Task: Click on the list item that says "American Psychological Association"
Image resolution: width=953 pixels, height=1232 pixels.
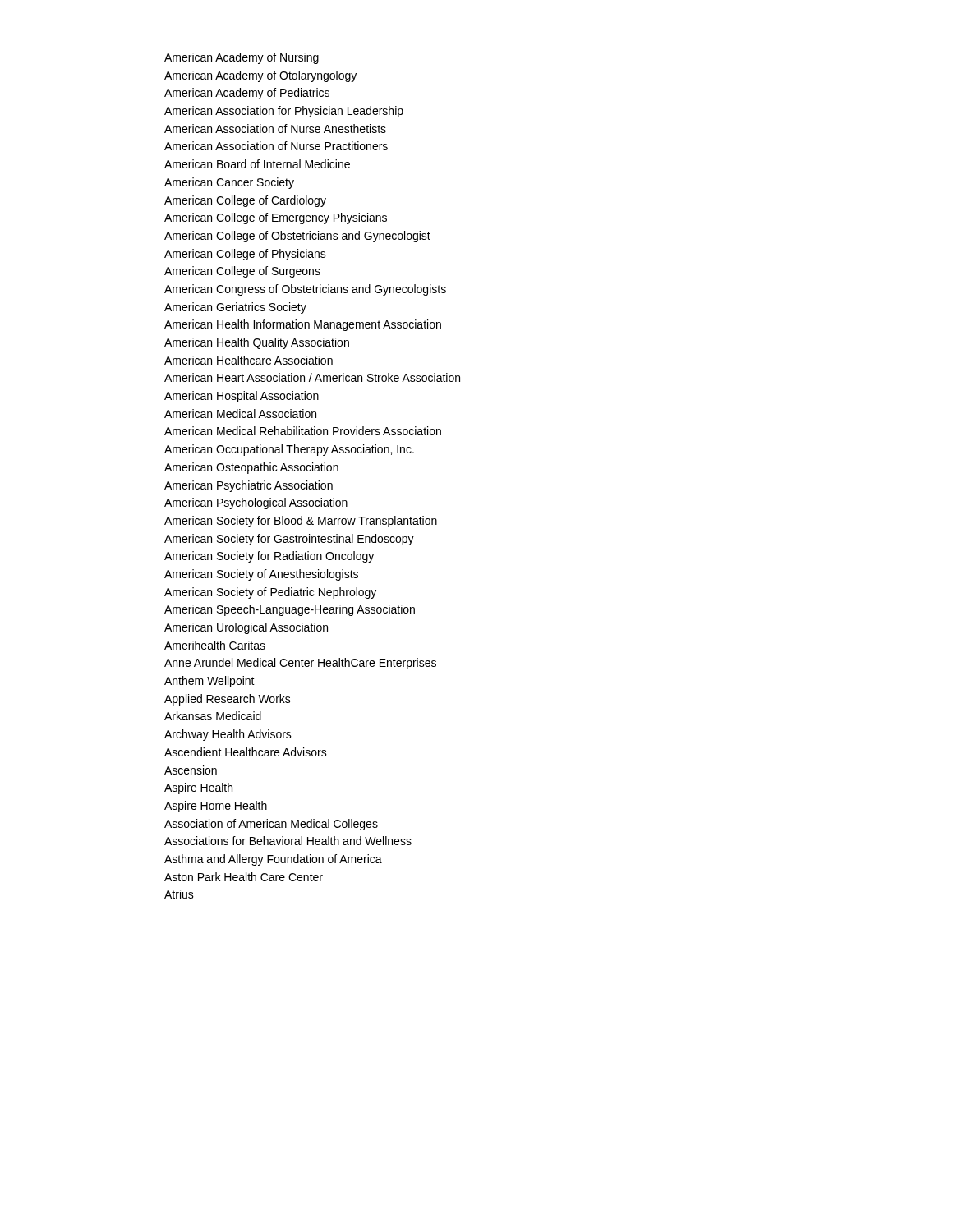Action: [x=256, y=503]
